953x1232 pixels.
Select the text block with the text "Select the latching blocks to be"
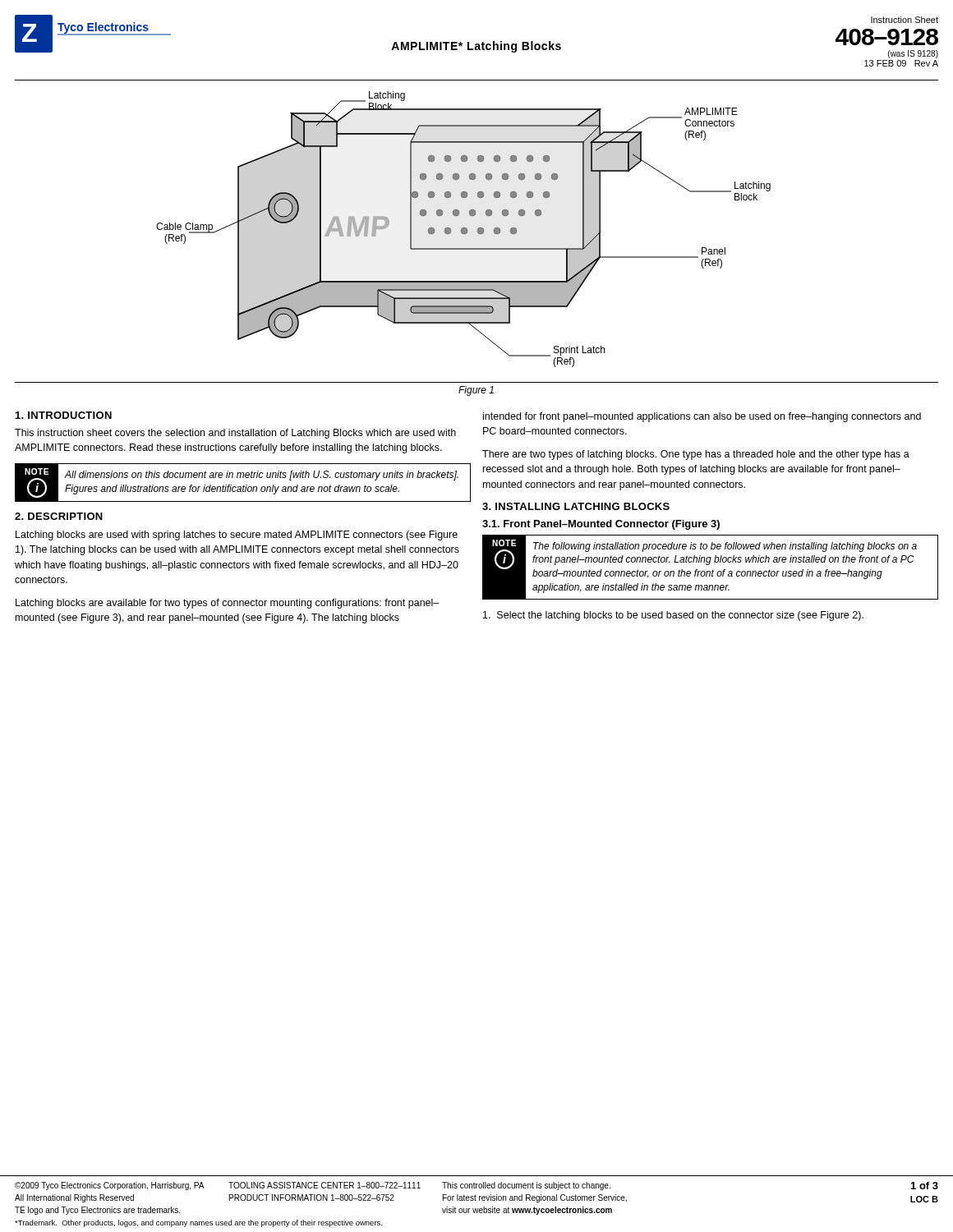[673, 615]
